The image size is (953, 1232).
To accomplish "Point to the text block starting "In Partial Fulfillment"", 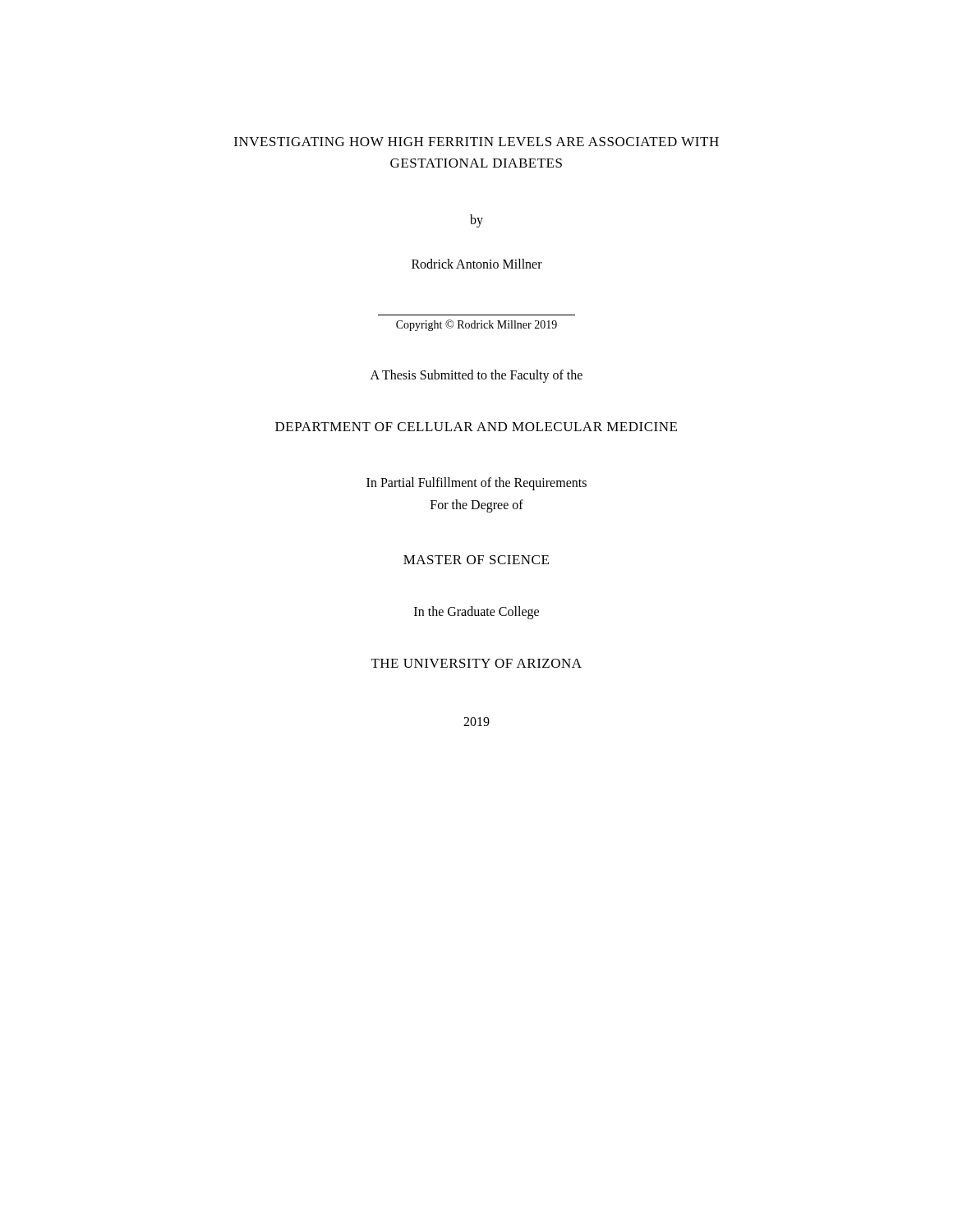I will [476, 494].
